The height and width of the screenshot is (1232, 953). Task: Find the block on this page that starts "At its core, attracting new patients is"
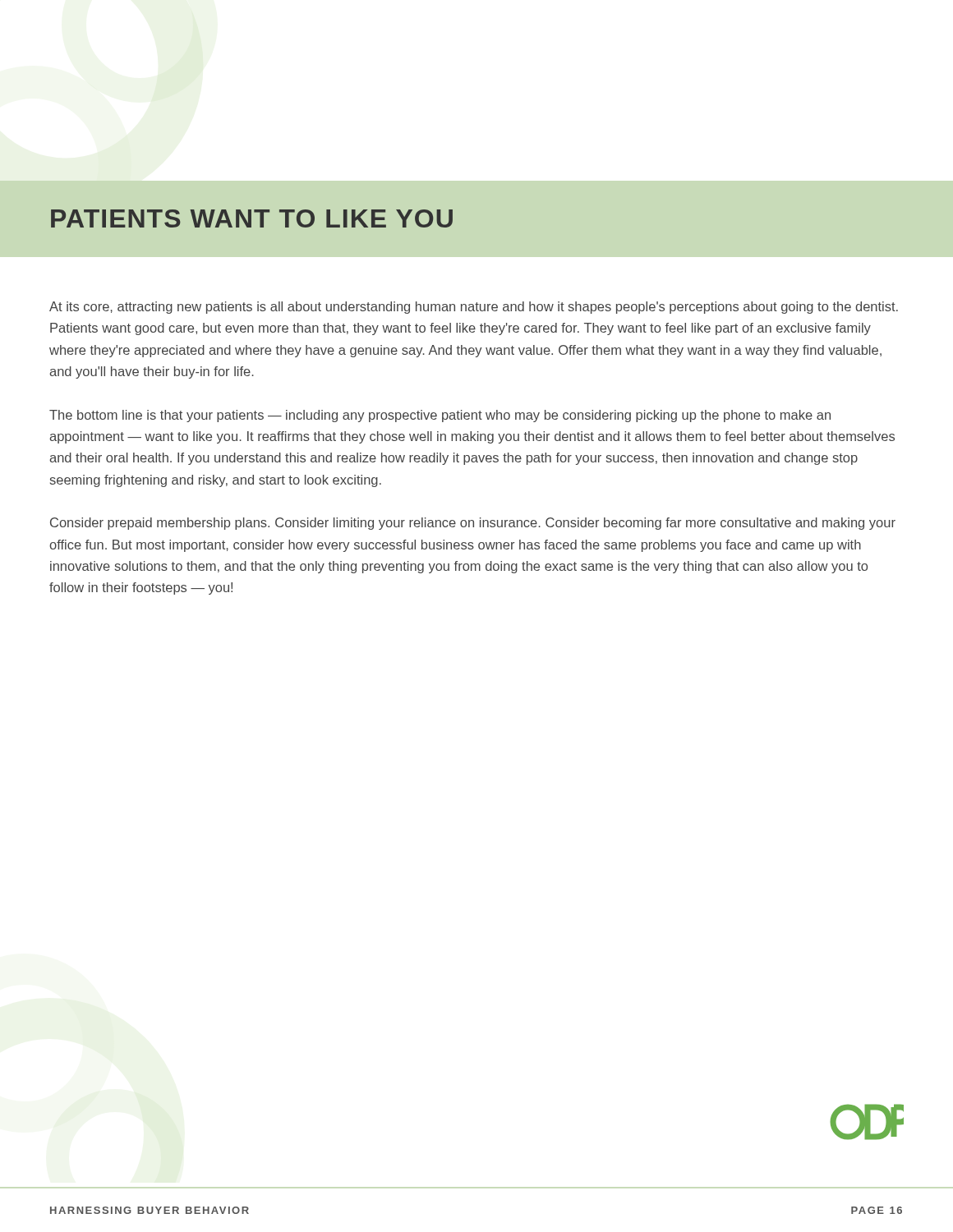coord(476,339)
